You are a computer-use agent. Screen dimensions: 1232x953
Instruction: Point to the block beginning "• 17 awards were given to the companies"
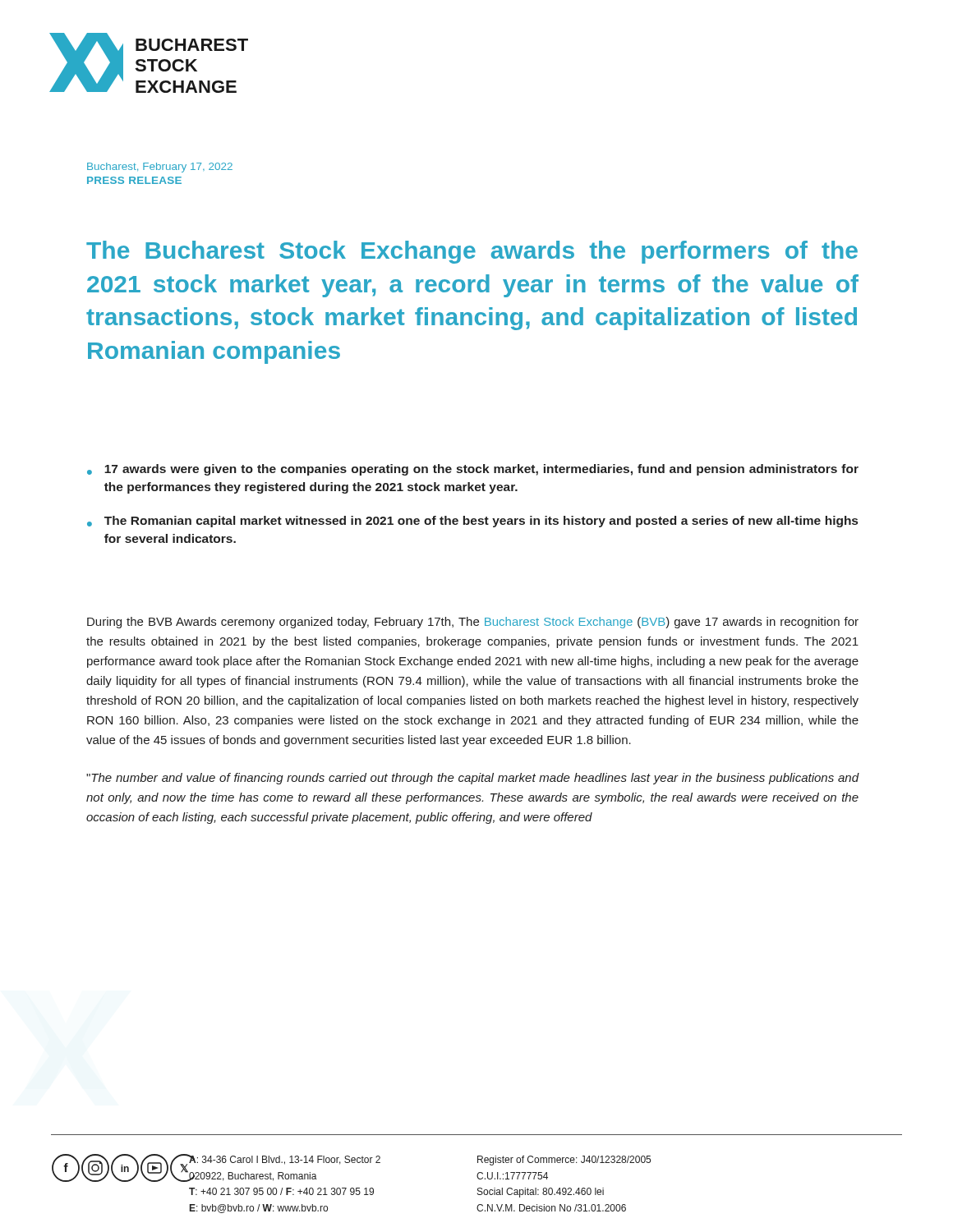pos(472,478)
